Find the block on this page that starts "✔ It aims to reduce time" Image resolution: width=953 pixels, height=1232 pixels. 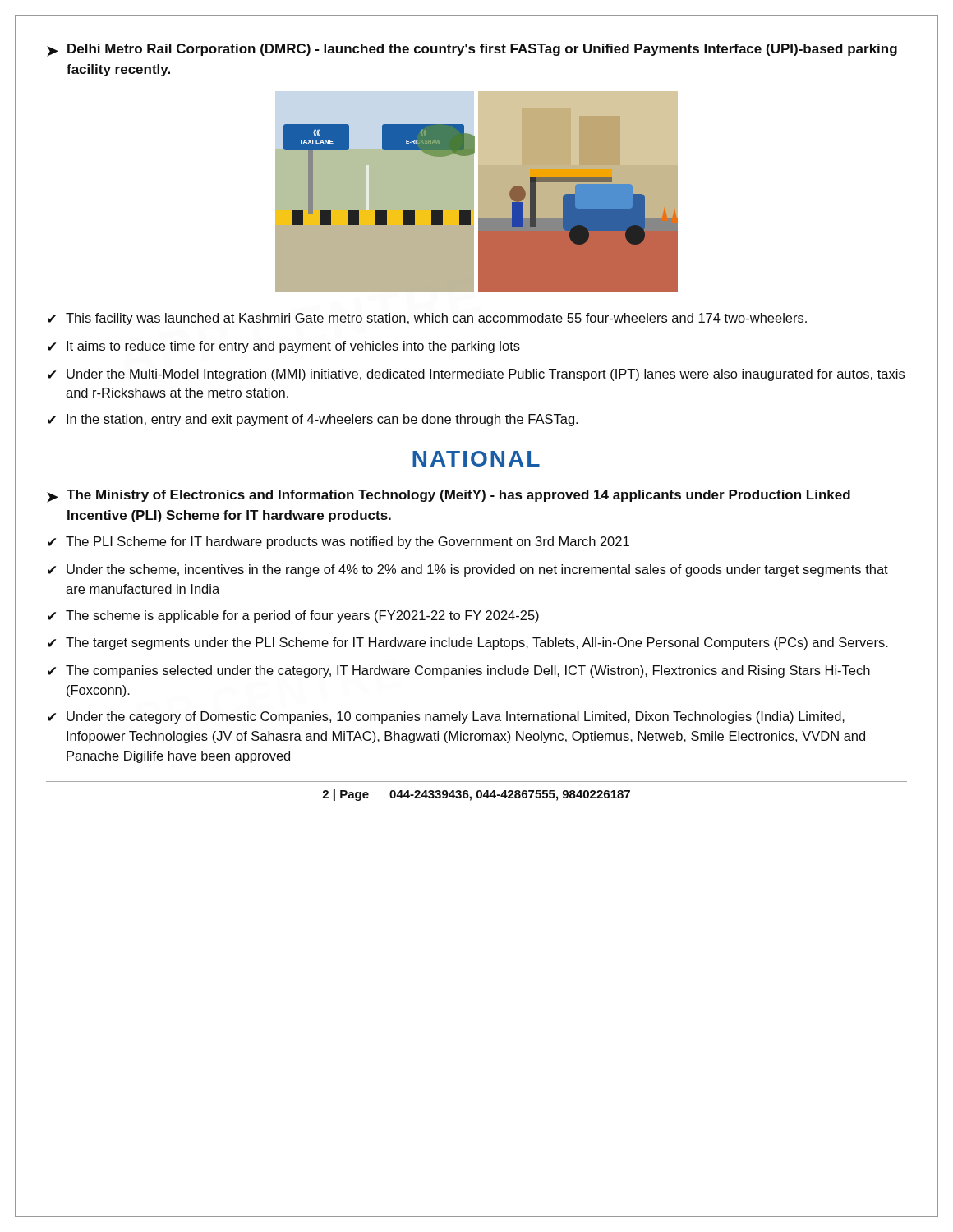(x=283, y=347)
